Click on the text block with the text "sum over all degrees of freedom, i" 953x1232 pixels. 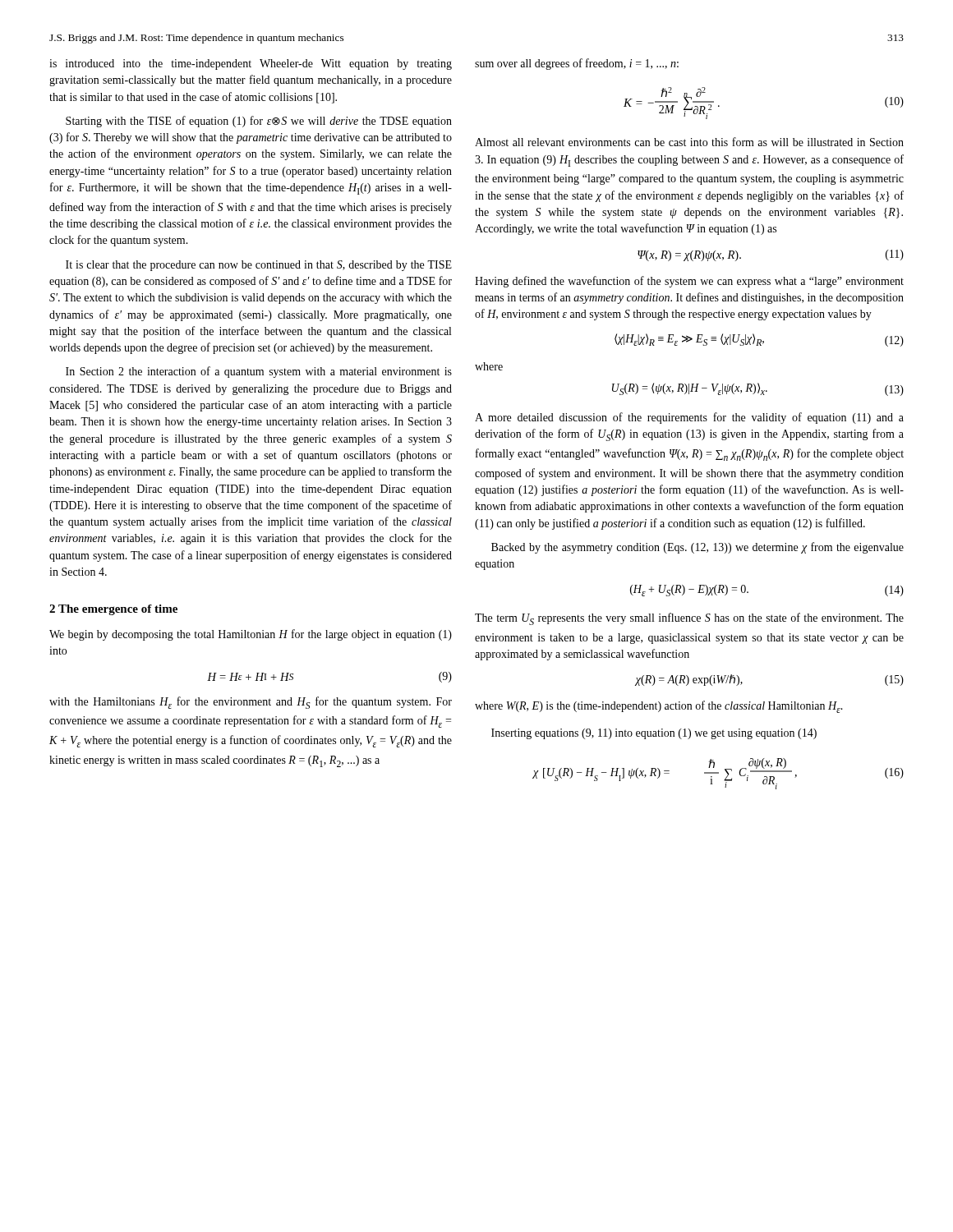577,64
